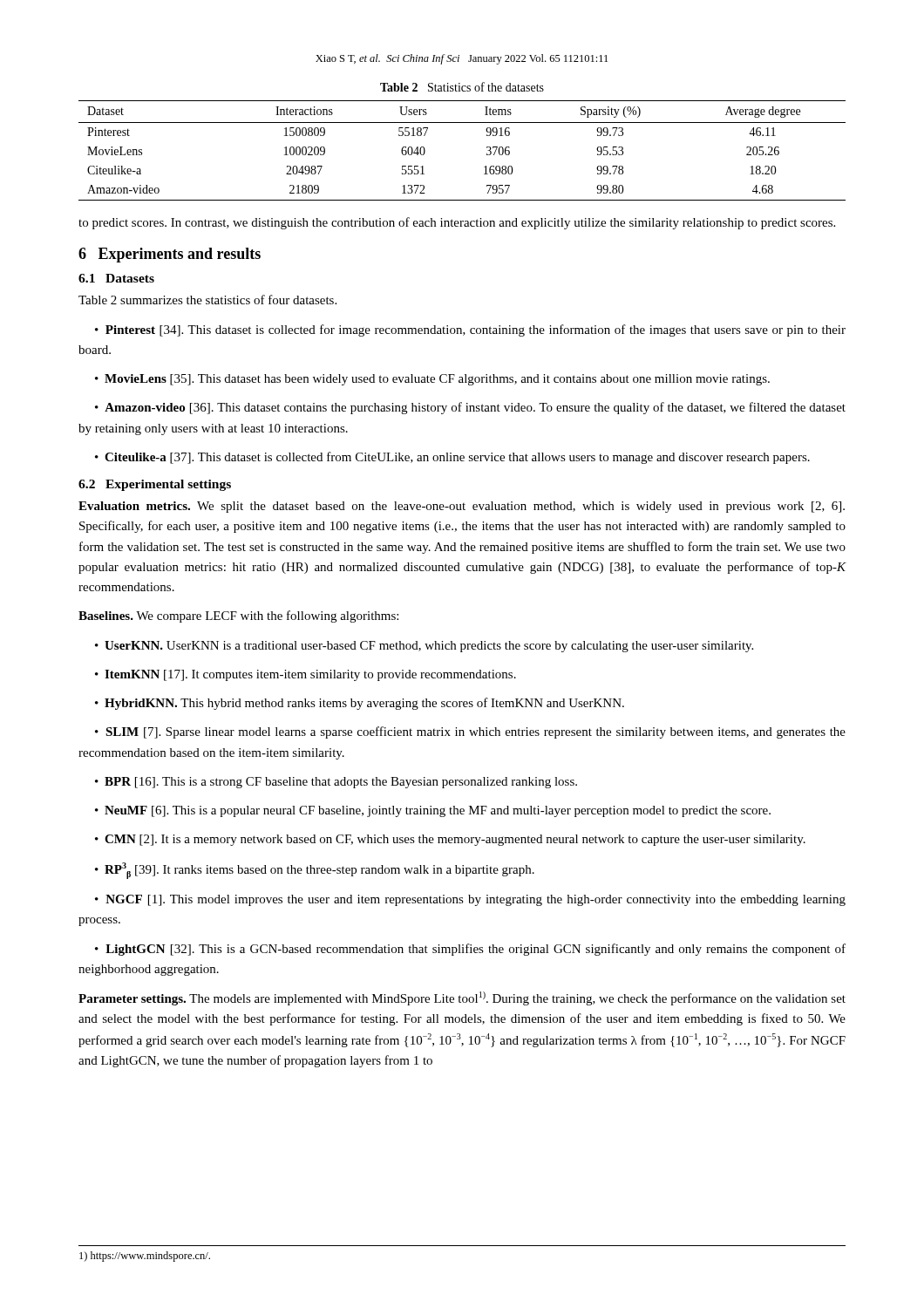The width and height of the screenshot is (924, 1308).
Task: Point to the block beginning "Table 2 summarizes the"
Action: [x=208, y=300]
